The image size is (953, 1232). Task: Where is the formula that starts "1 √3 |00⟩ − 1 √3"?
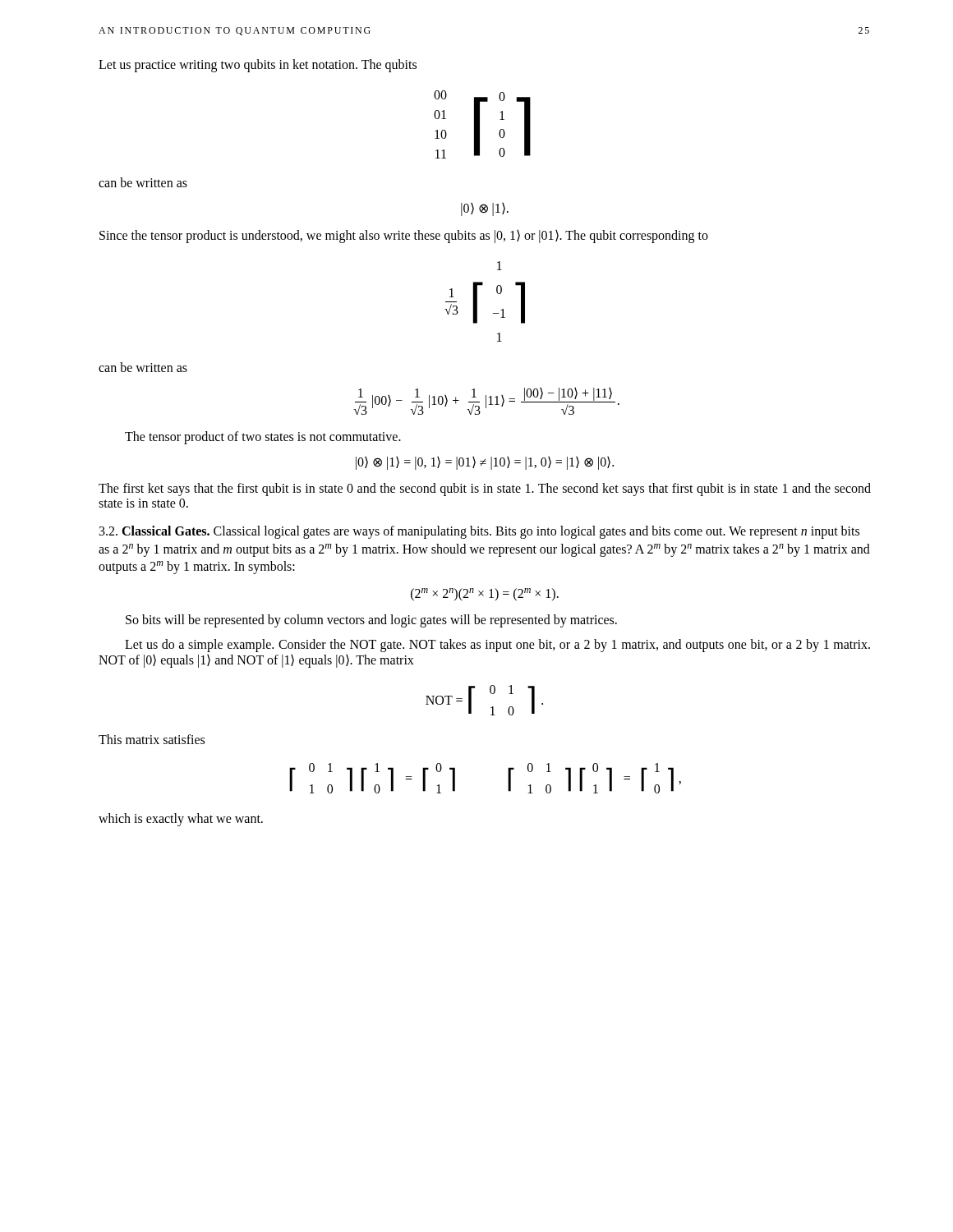486,402
